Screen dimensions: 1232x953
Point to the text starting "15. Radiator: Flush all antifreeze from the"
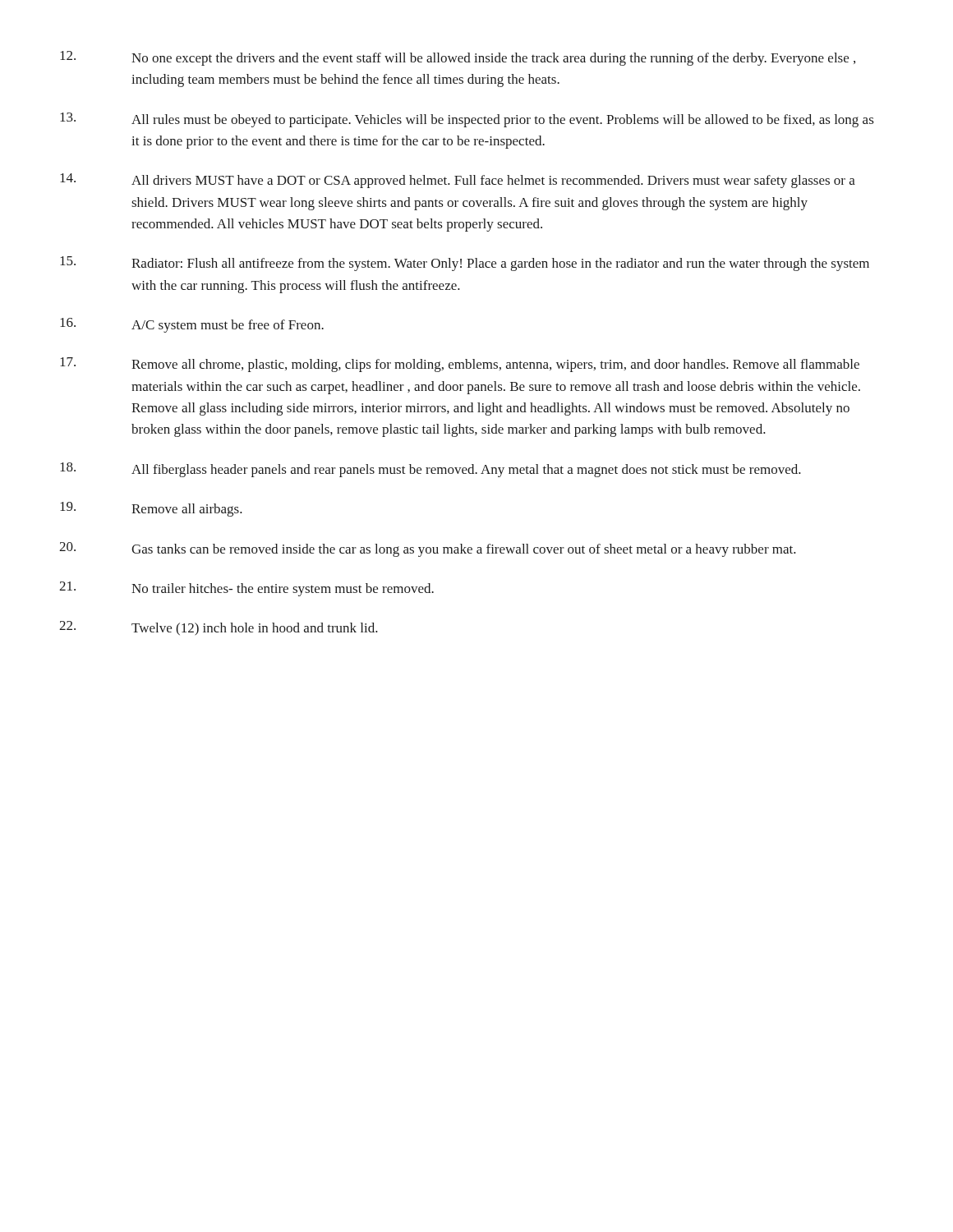click(x=469, y=275)
